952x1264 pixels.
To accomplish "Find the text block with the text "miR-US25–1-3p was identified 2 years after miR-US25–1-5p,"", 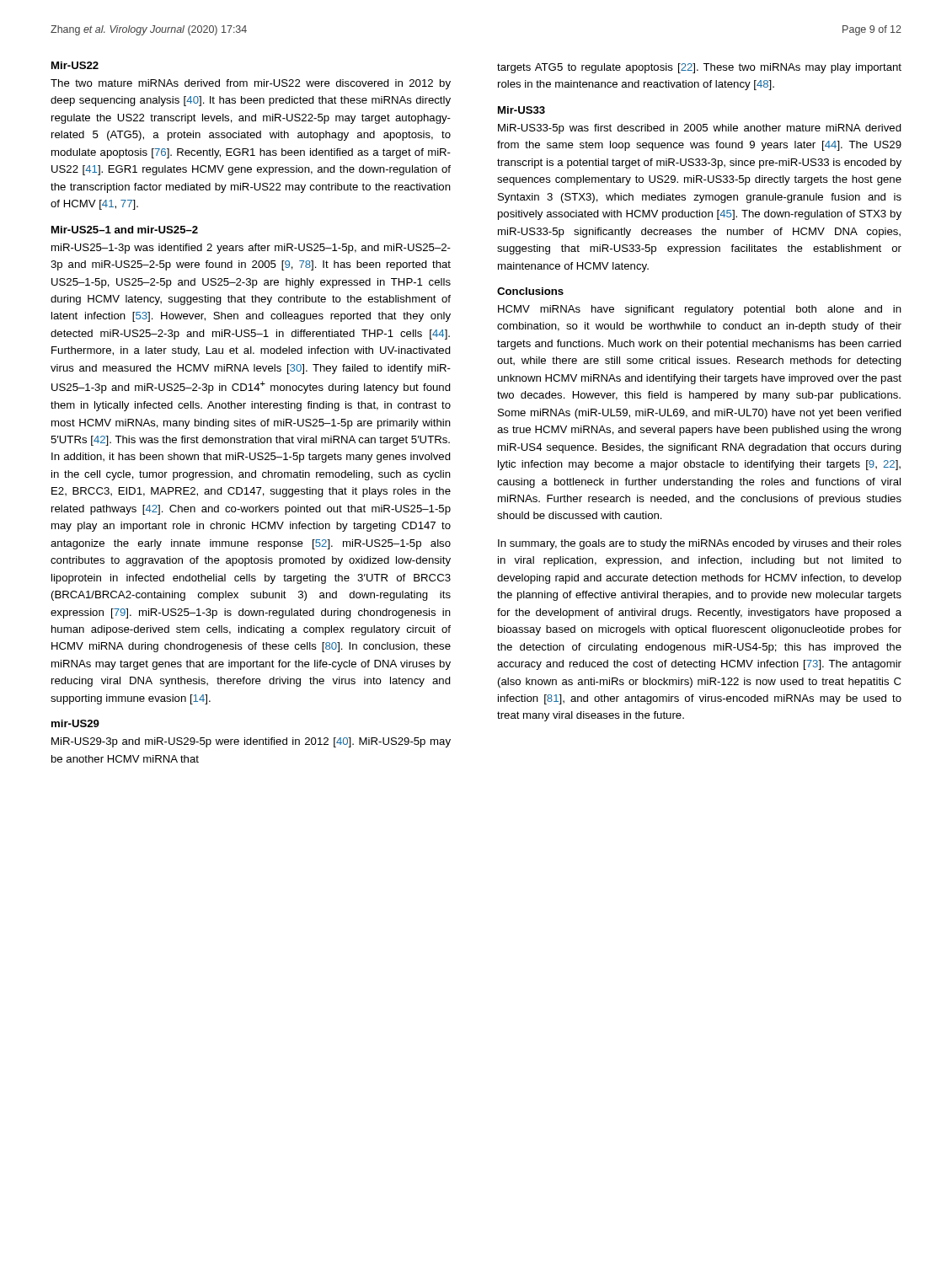I will 251,472.
